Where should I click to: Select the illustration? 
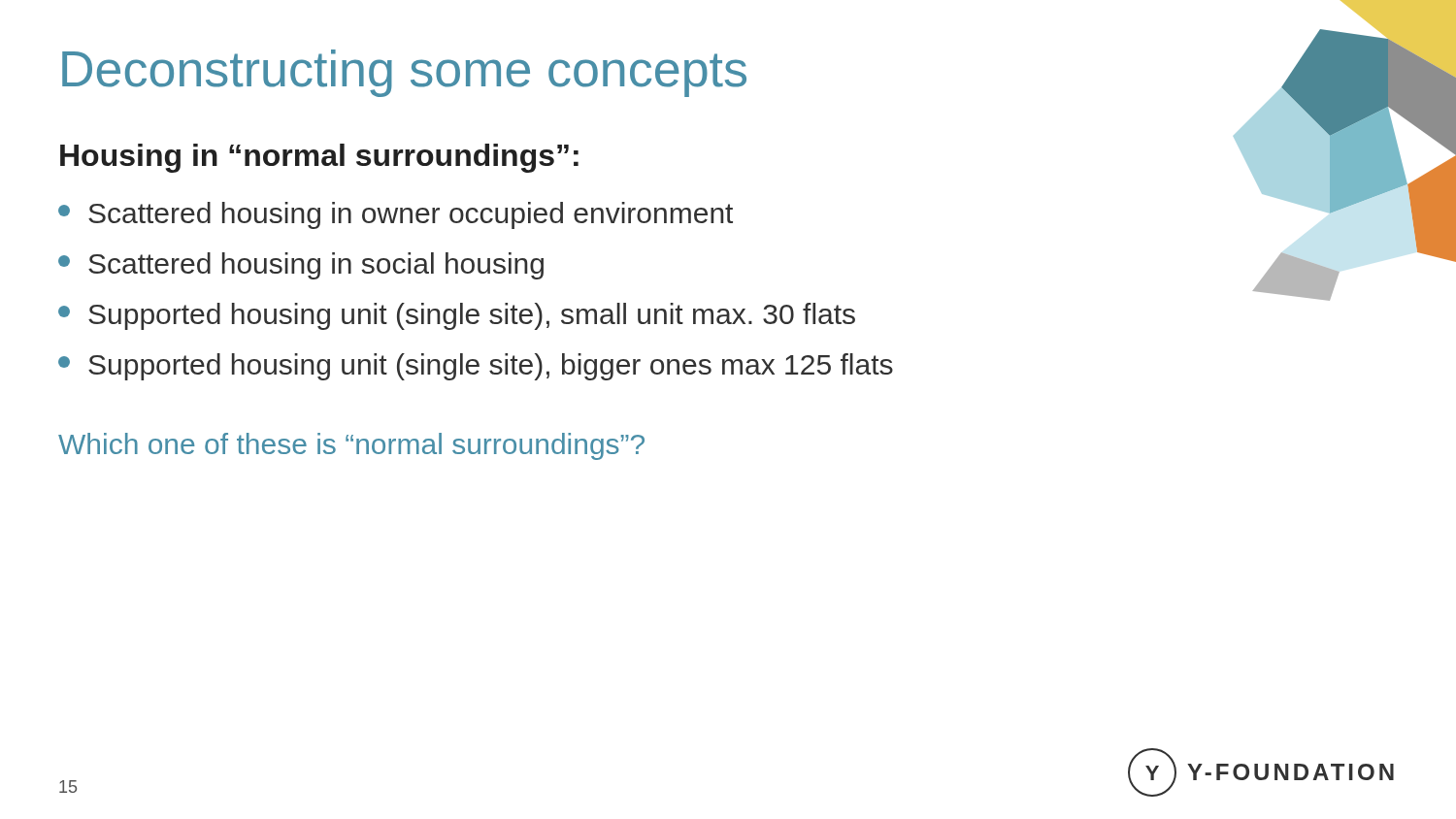pyautogui.click(x=1330, y=155)
